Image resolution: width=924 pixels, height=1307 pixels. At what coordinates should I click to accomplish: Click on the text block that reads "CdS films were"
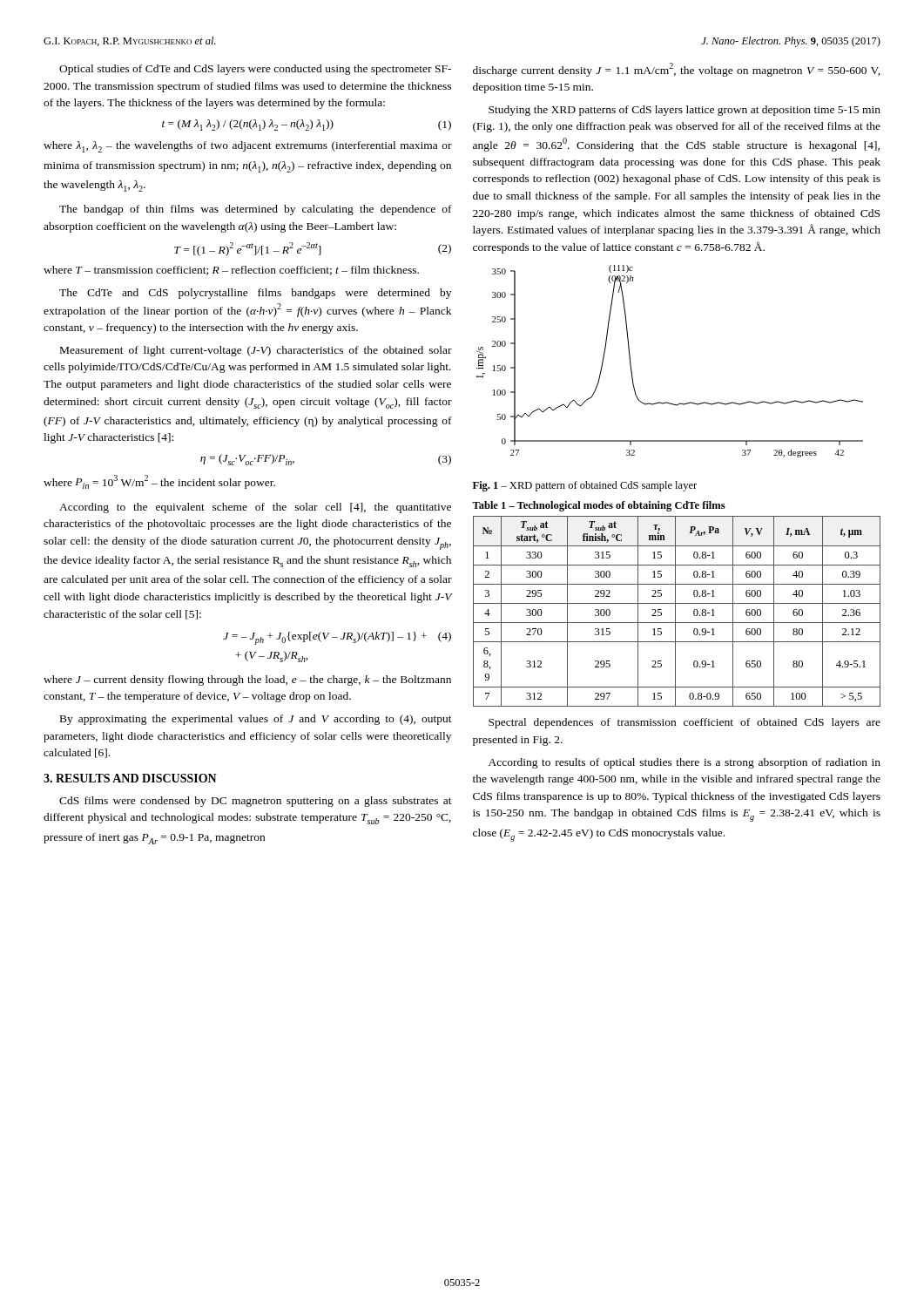tap(248, 819)
